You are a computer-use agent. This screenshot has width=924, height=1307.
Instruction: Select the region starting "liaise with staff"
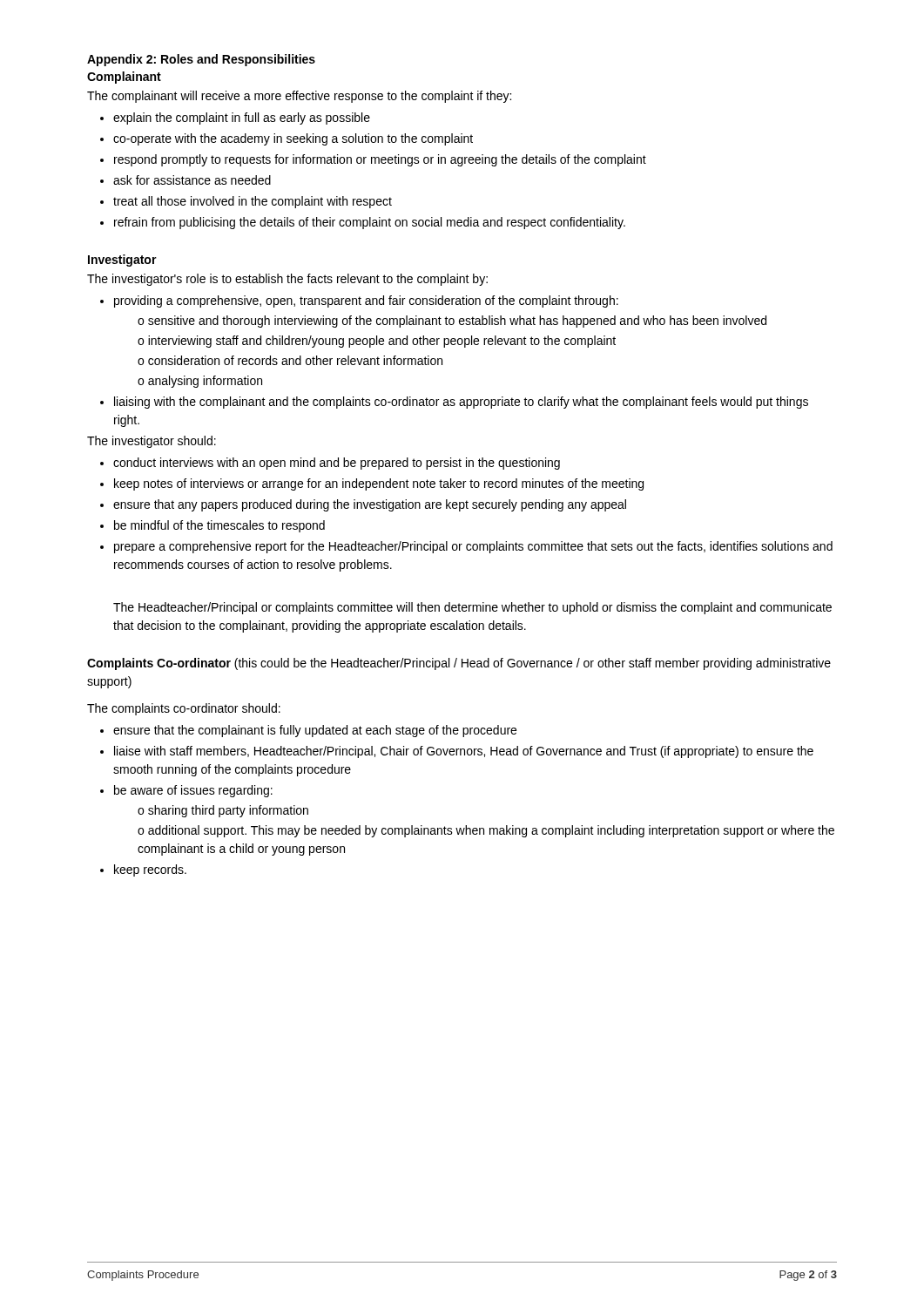(463, 760)
